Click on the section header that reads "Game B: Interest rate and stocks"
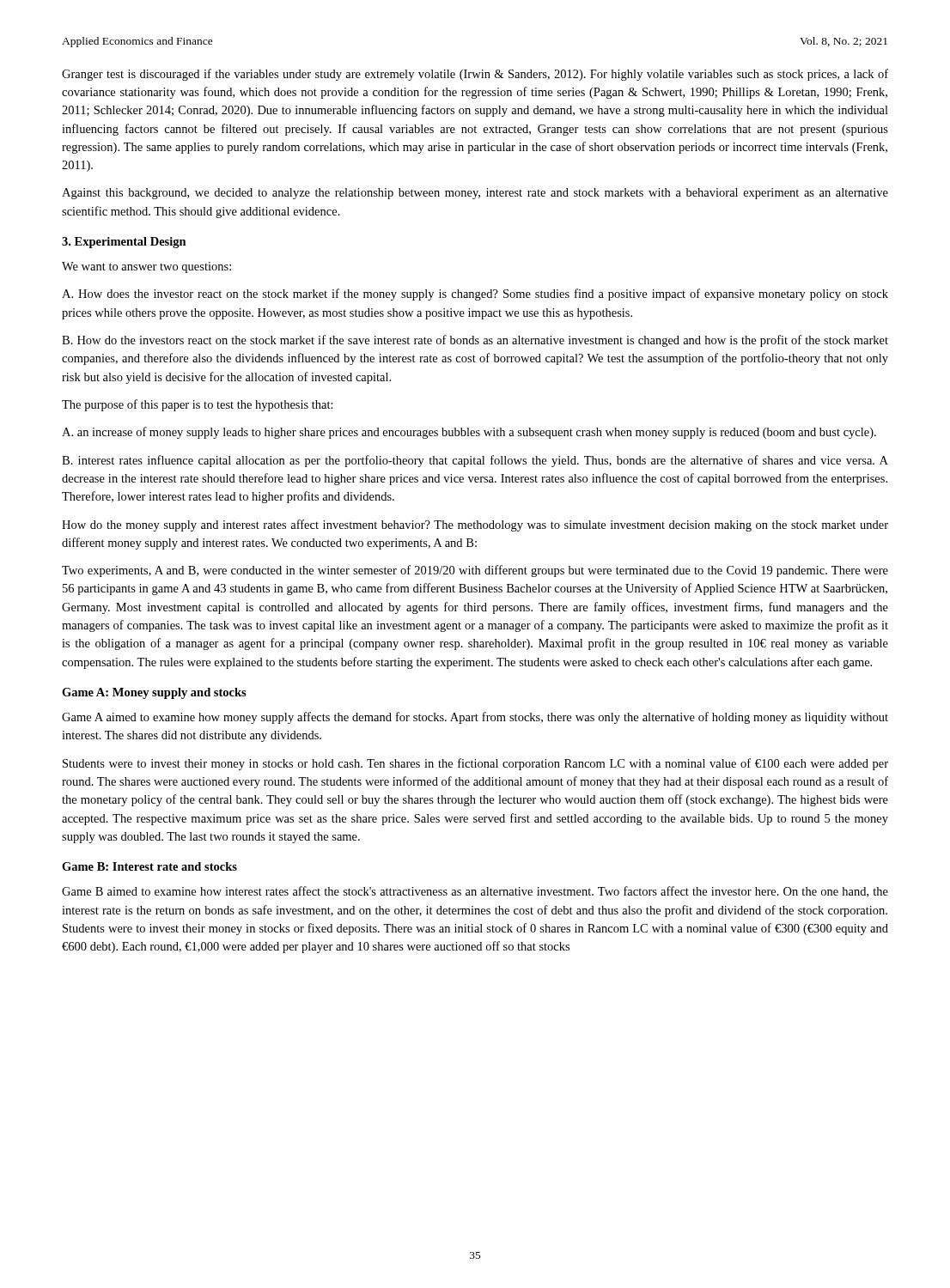 [x=149, y=867]
